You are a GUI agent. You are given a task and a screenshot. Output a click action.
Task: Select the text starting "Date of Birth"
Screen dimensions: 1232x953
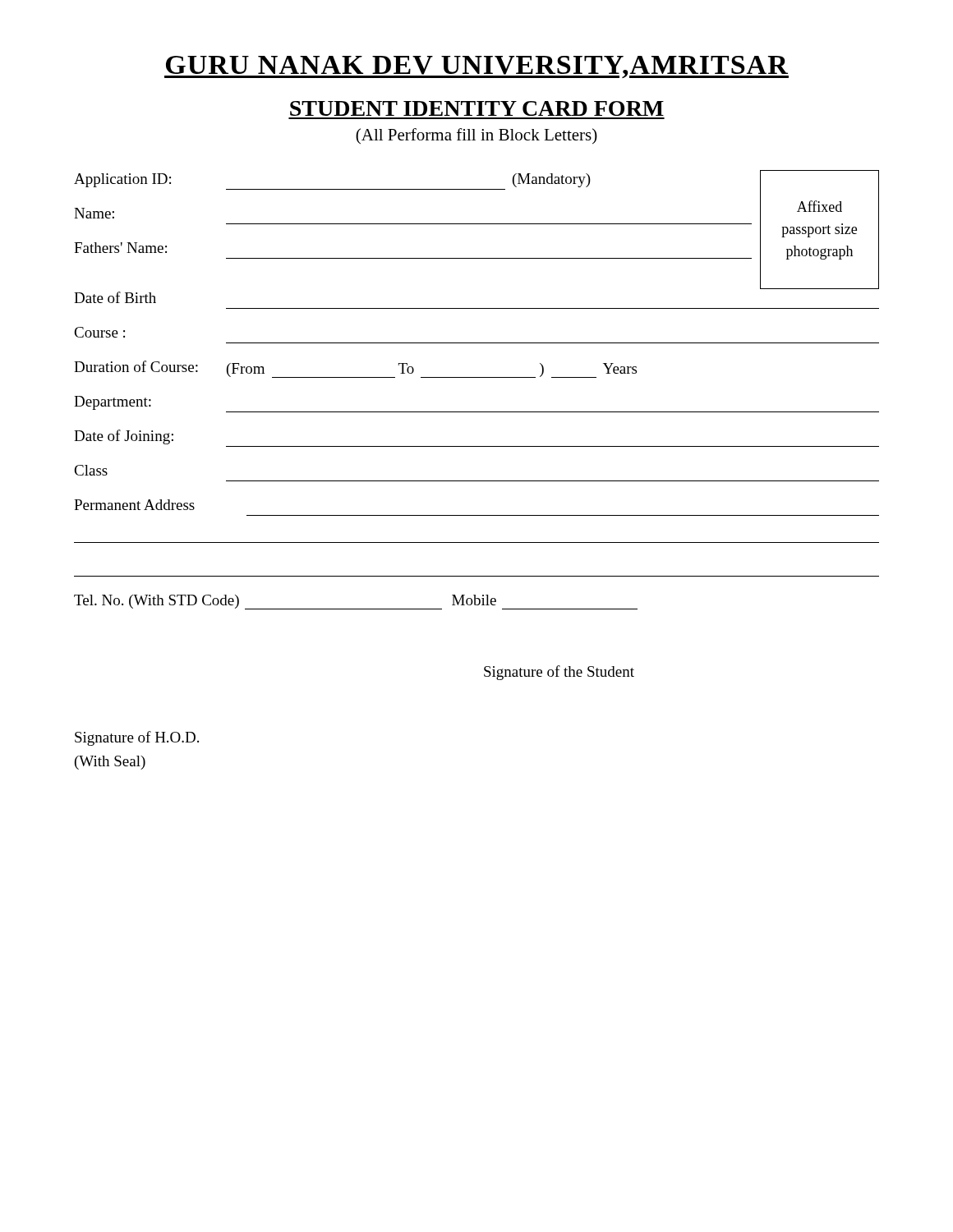[x=476, y=299]
